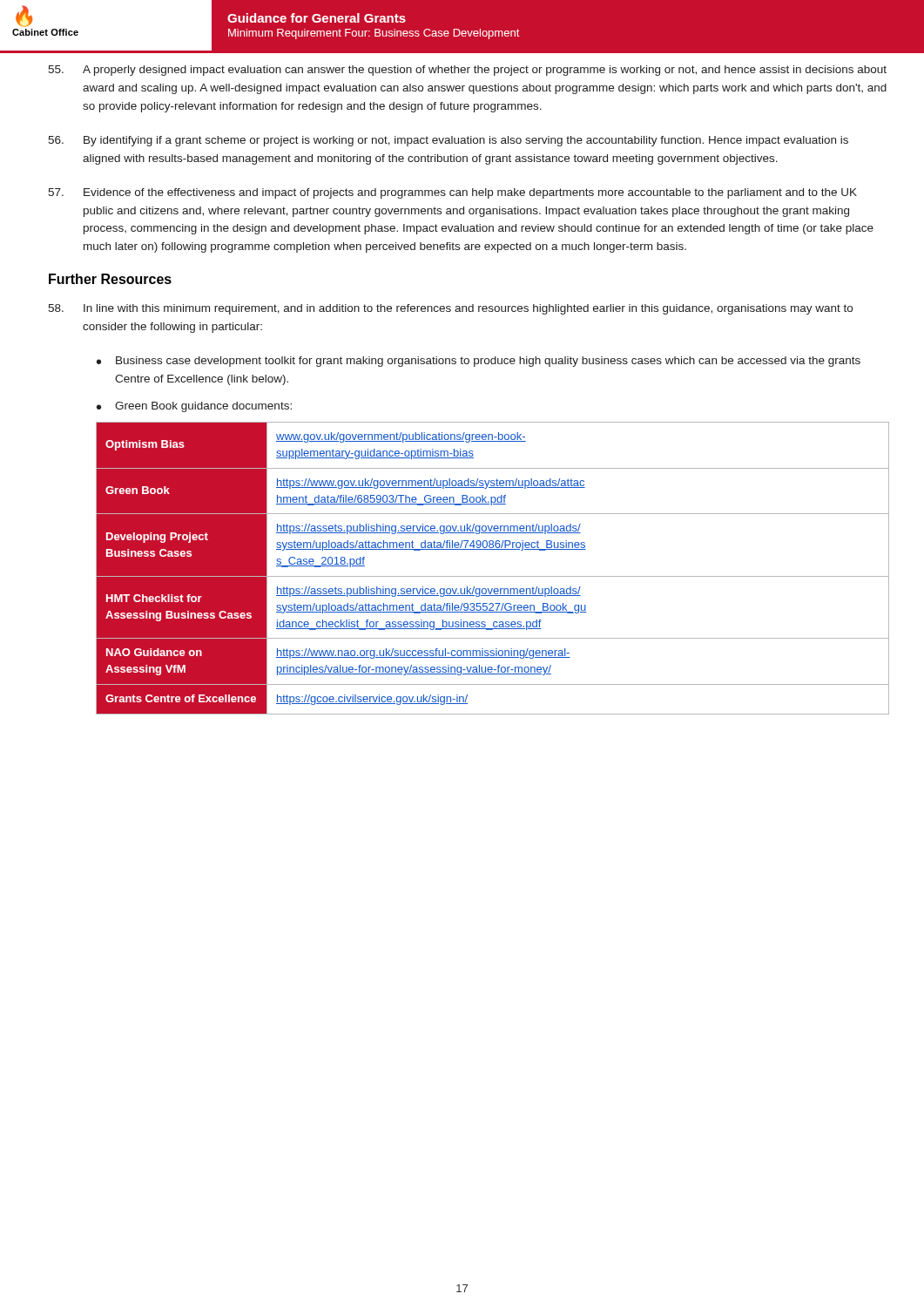This screenshot has width=924, height=1307.
Task: Find the region starting "56. By identifying if"
Action: pyautogui.click(x=469, y=150)
